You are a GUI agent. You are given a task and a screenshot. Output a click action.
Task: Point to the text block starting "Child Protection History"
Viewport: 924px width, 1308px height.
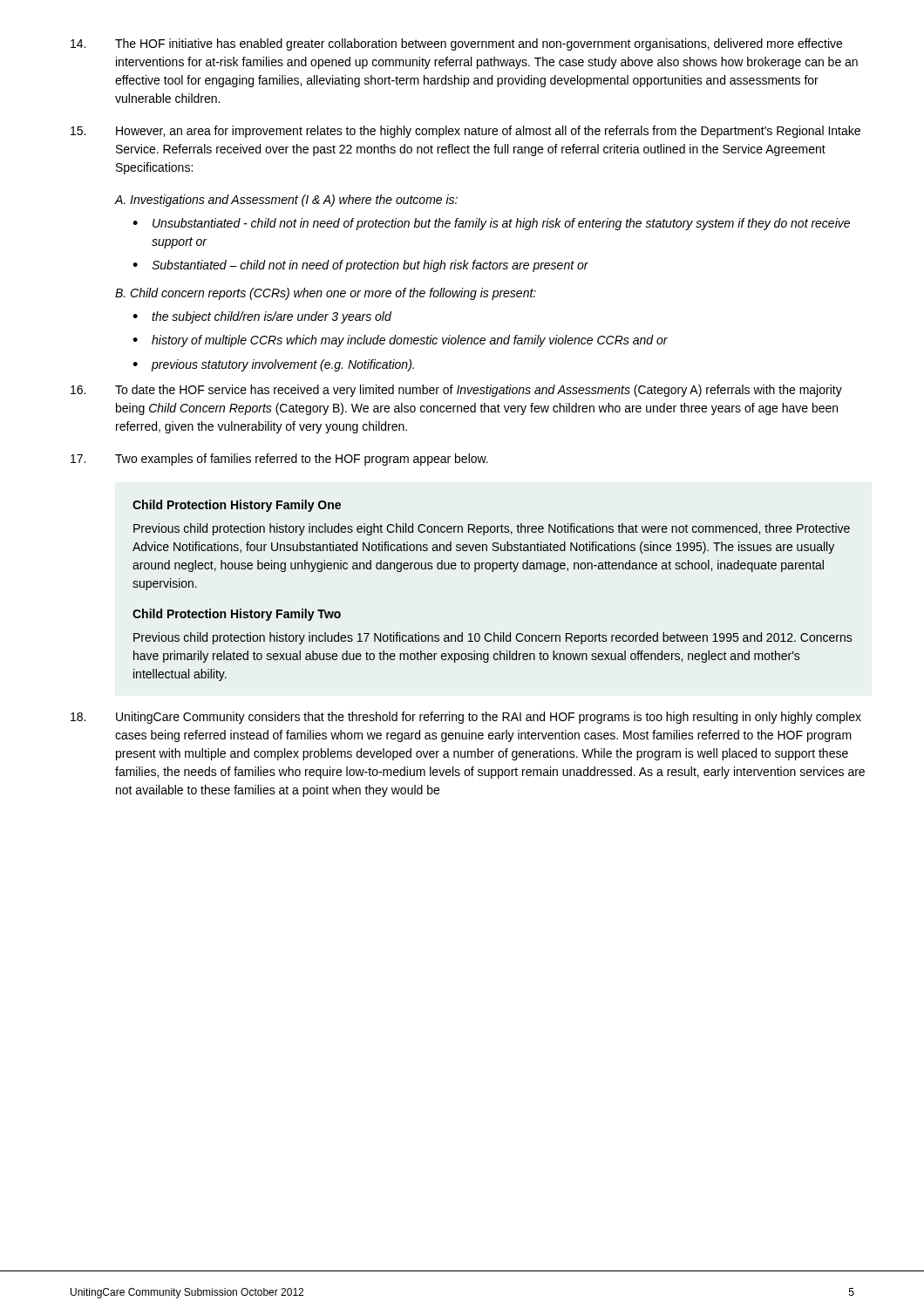tap(237, 506)
